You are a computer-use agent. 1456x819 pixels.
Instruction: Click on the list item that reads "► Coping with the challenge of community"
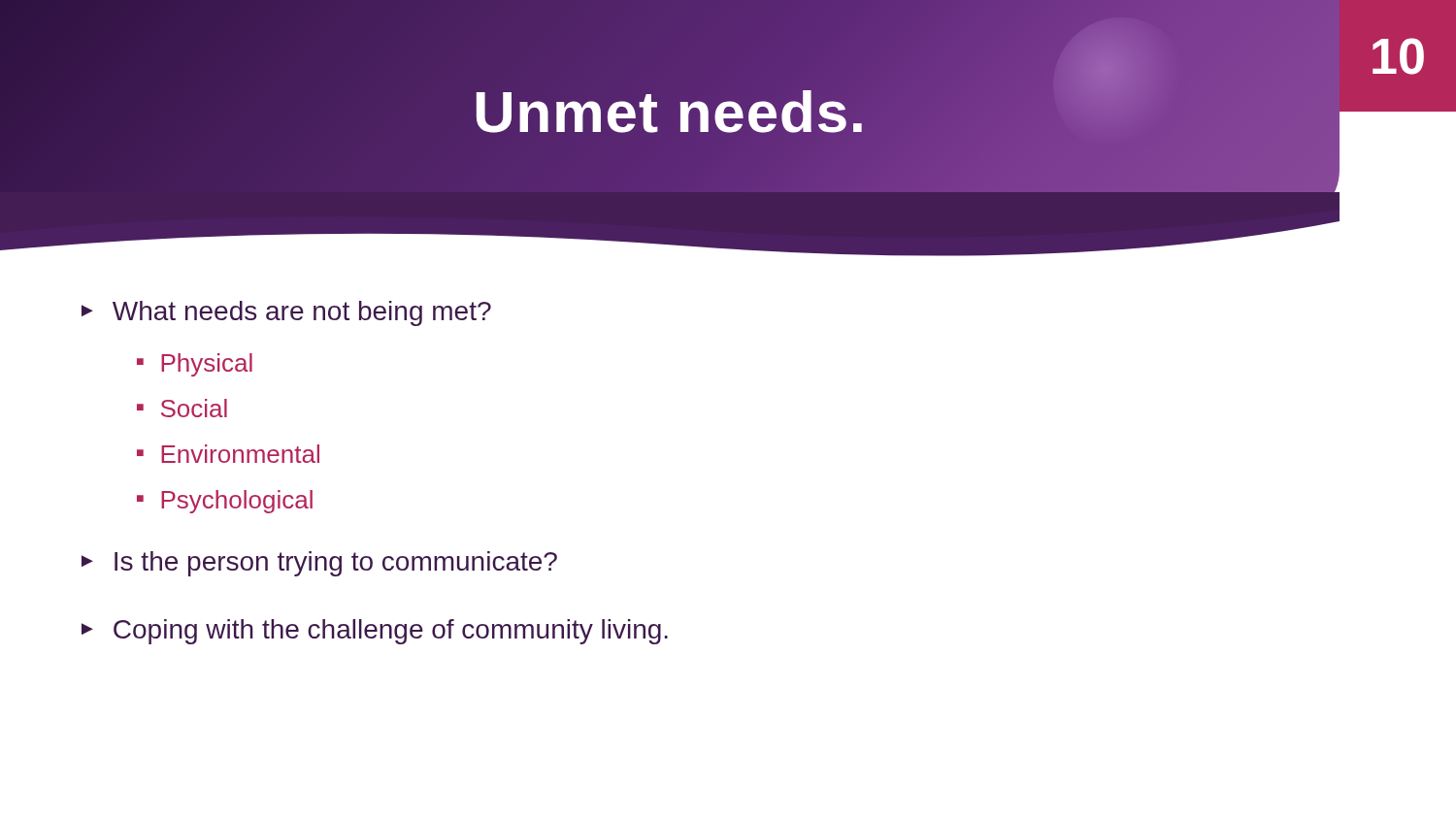[374, 630]
